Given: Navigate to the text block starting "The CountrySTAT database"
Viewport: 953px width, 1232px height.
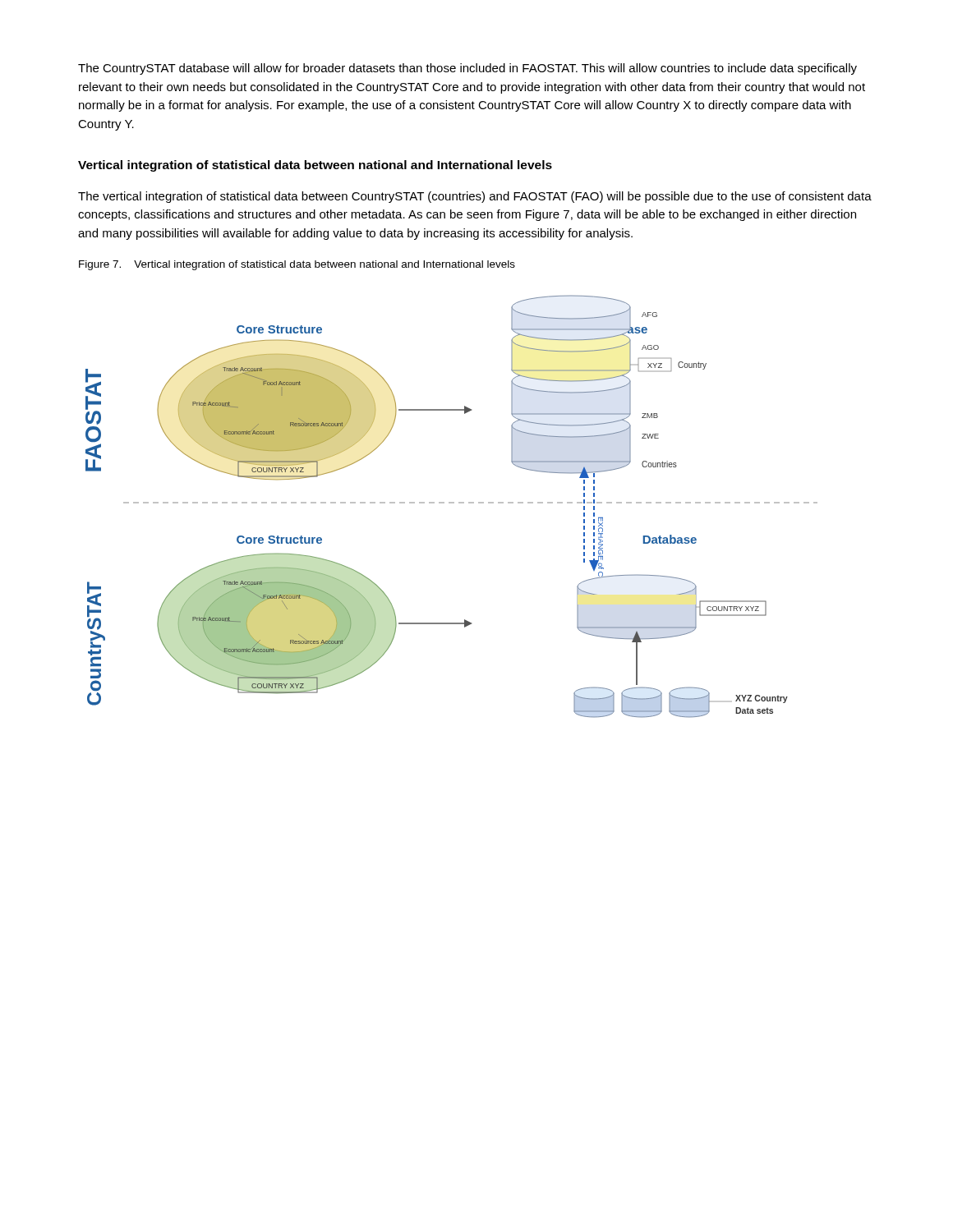Looking at the screenshot, I should 472,95.
